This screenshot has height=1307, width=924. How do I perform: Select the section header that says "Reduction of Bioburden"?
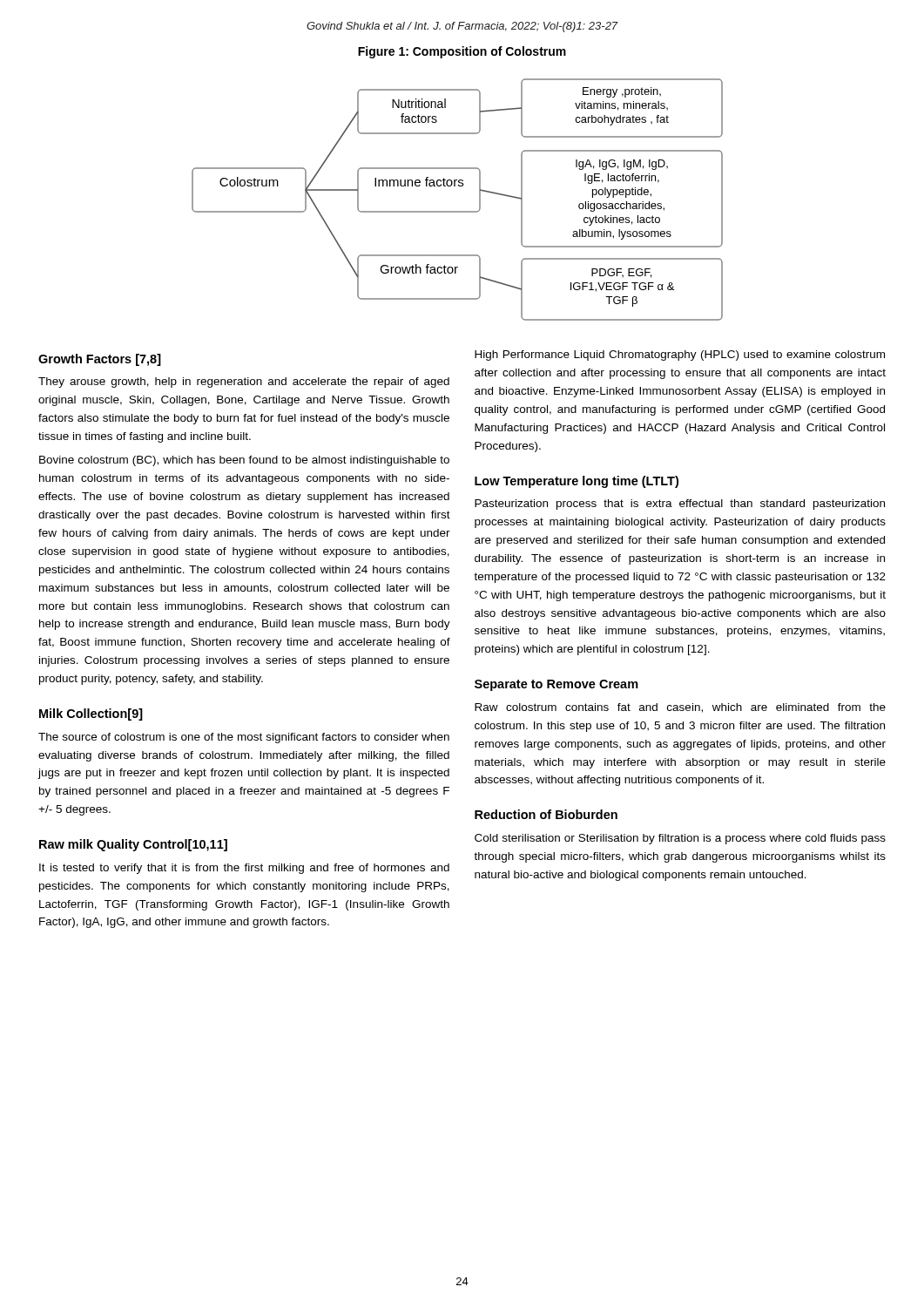click(x=546, y=815)
